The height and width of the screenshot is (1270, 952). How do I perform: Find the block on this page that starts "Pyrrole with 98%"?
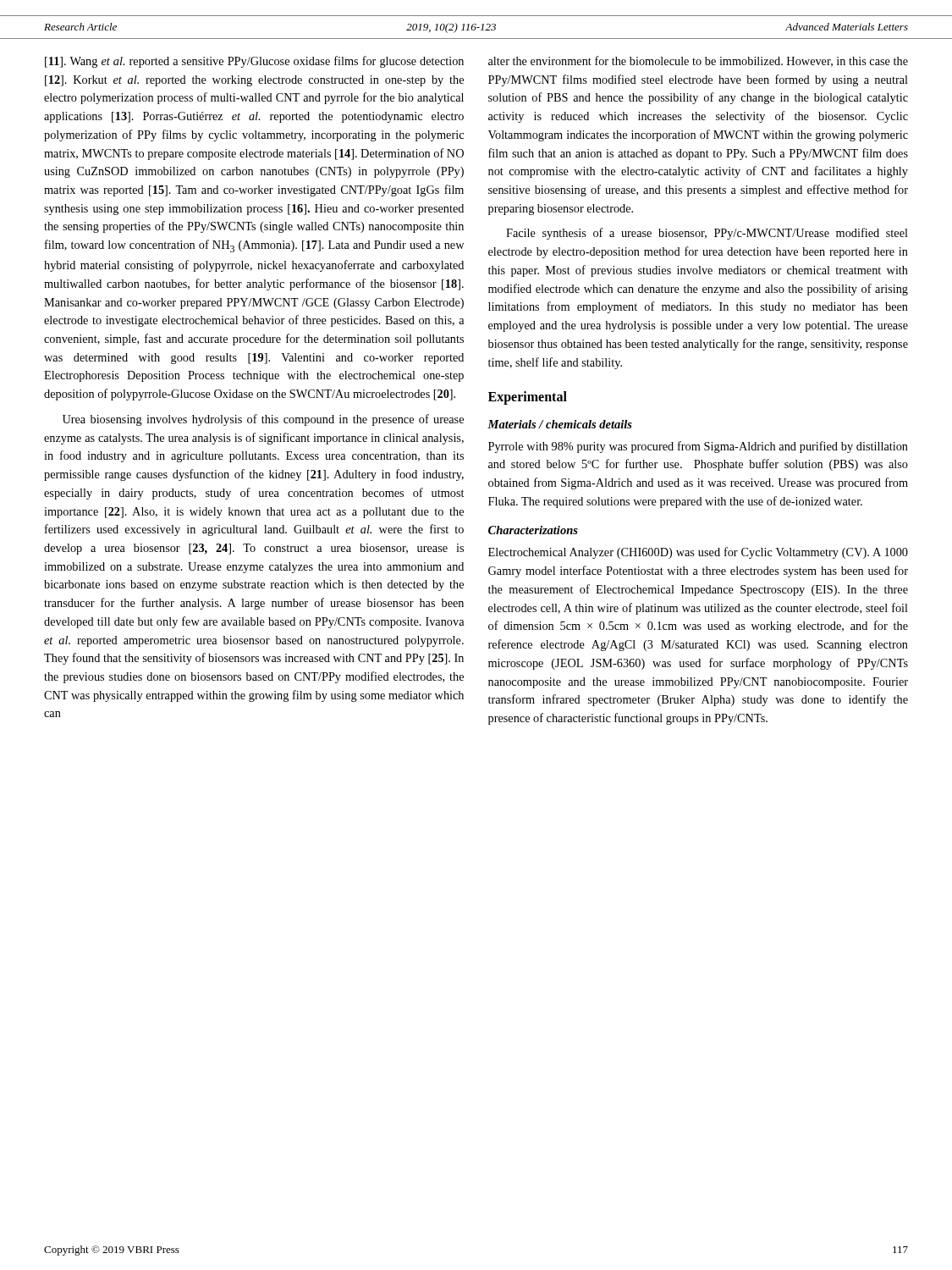click(x=698, y=474)
